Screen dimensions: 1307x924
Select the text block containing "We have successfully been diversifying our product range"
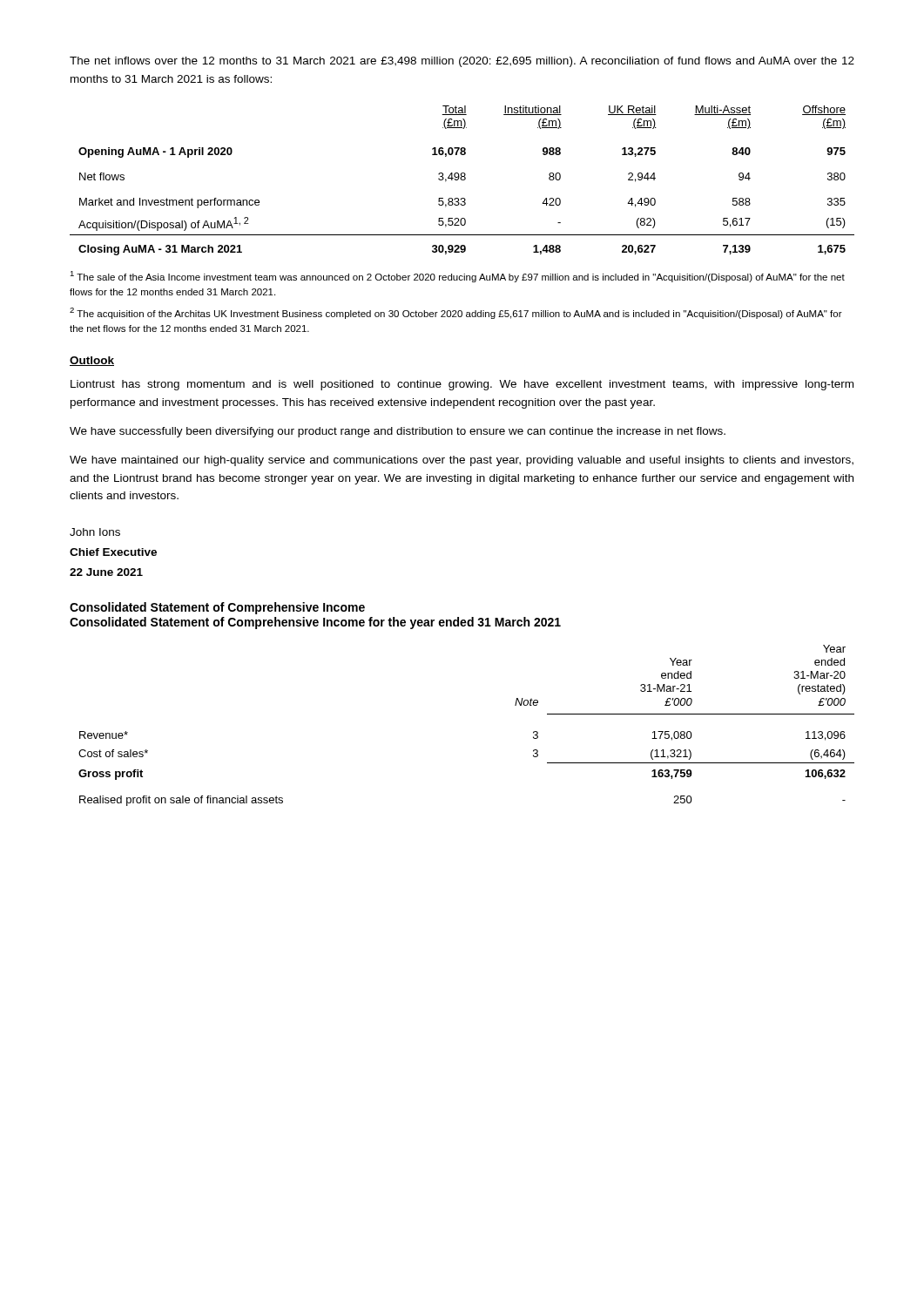[x=398, y=431]
